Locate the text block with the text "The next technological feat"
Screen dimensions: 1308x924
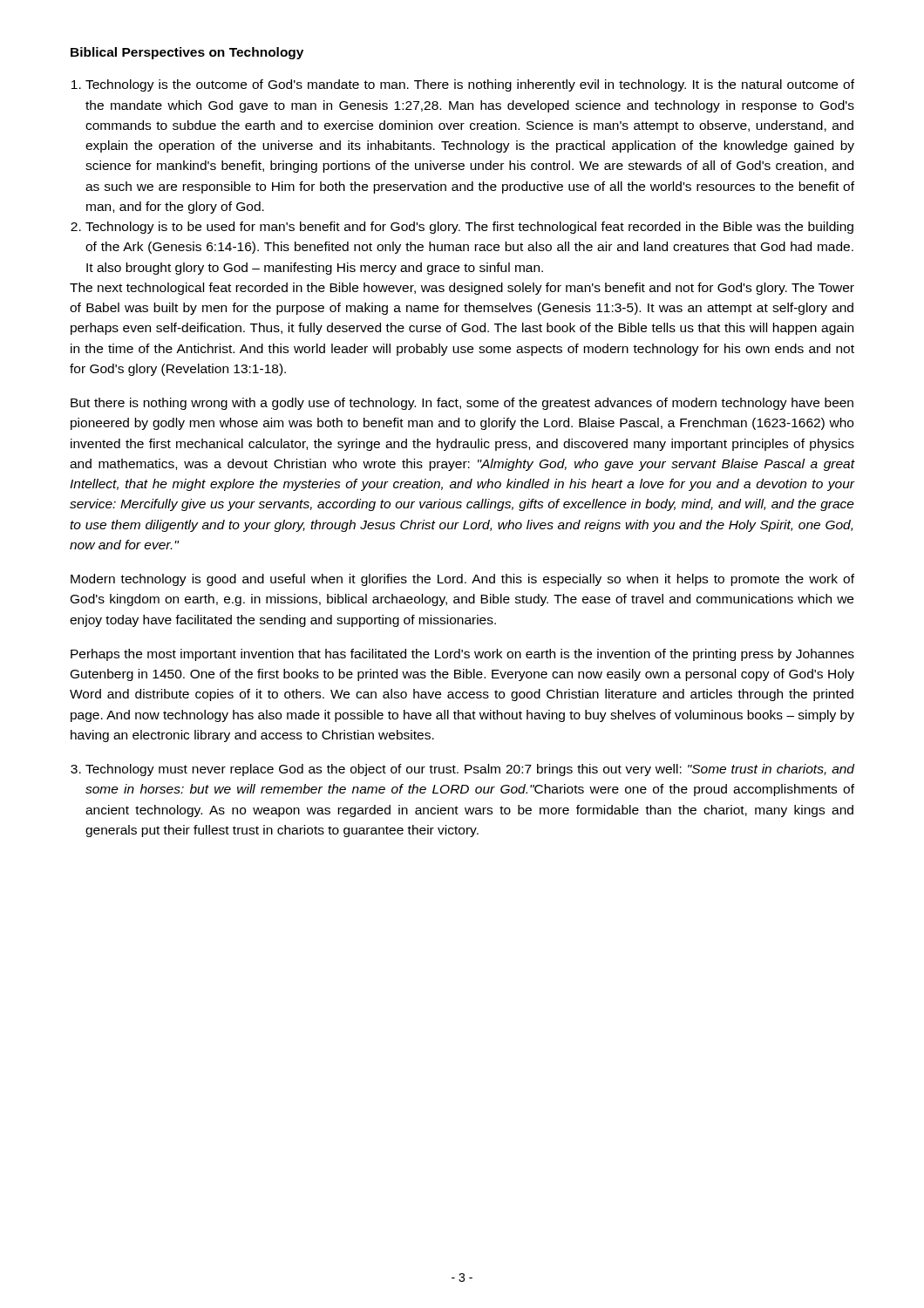pyautogui.click(x=462, y=328)
